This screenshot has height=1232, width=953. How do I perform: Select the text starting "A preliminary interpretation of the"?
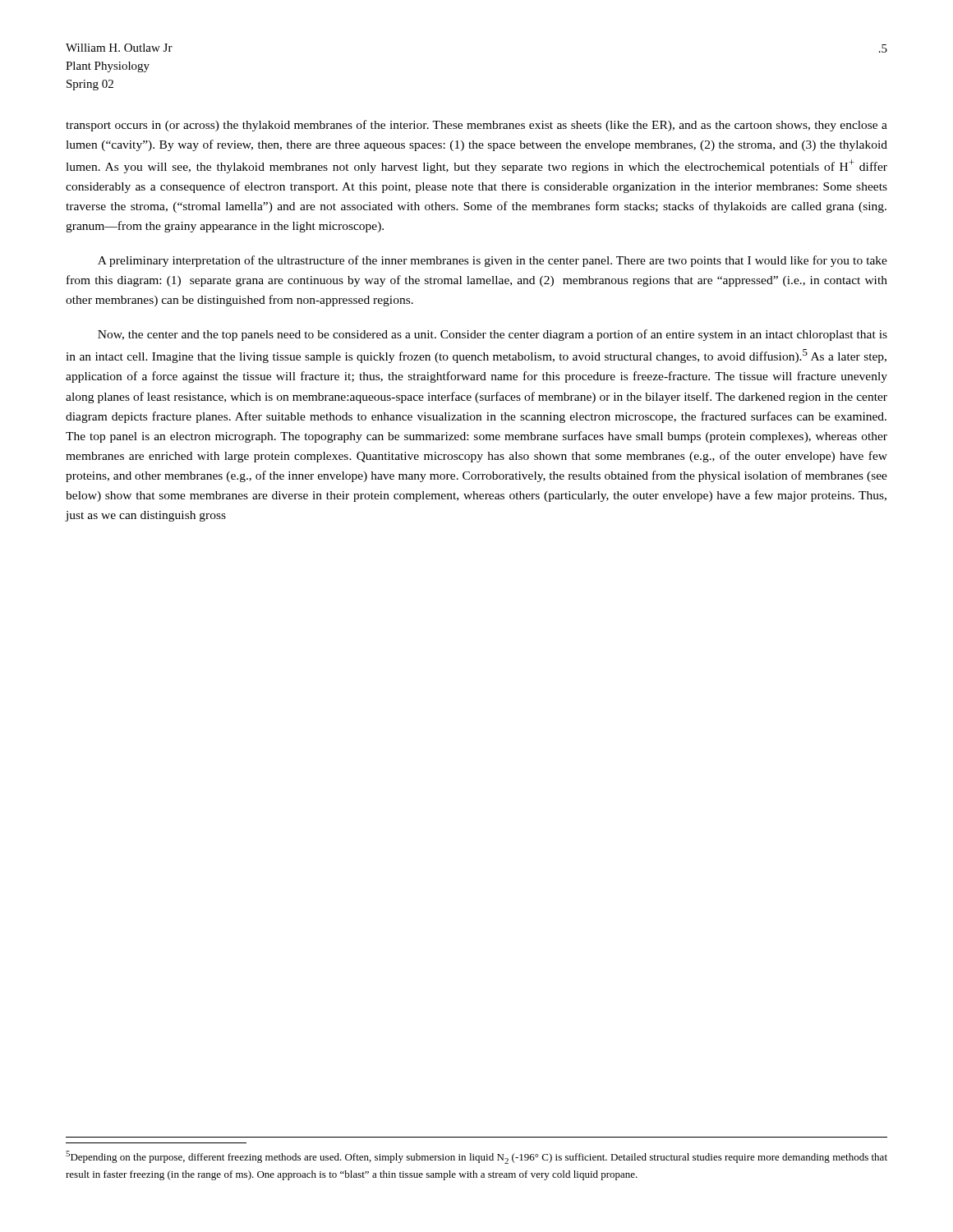click(476, 280)
